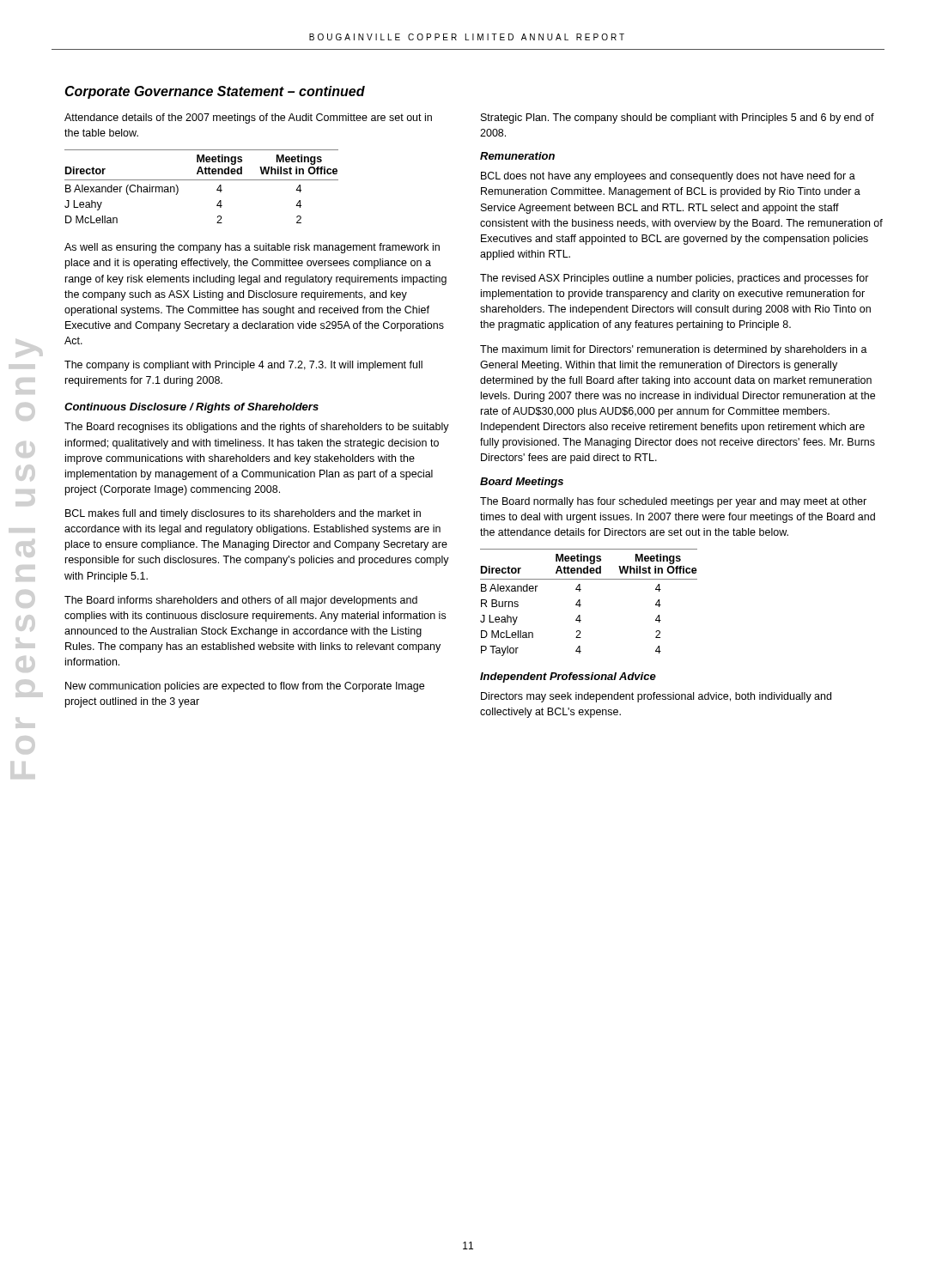This screenshot has width=936, height=1288.
Task: Find "Board Meetings" on this page
Action: (522, 481)
